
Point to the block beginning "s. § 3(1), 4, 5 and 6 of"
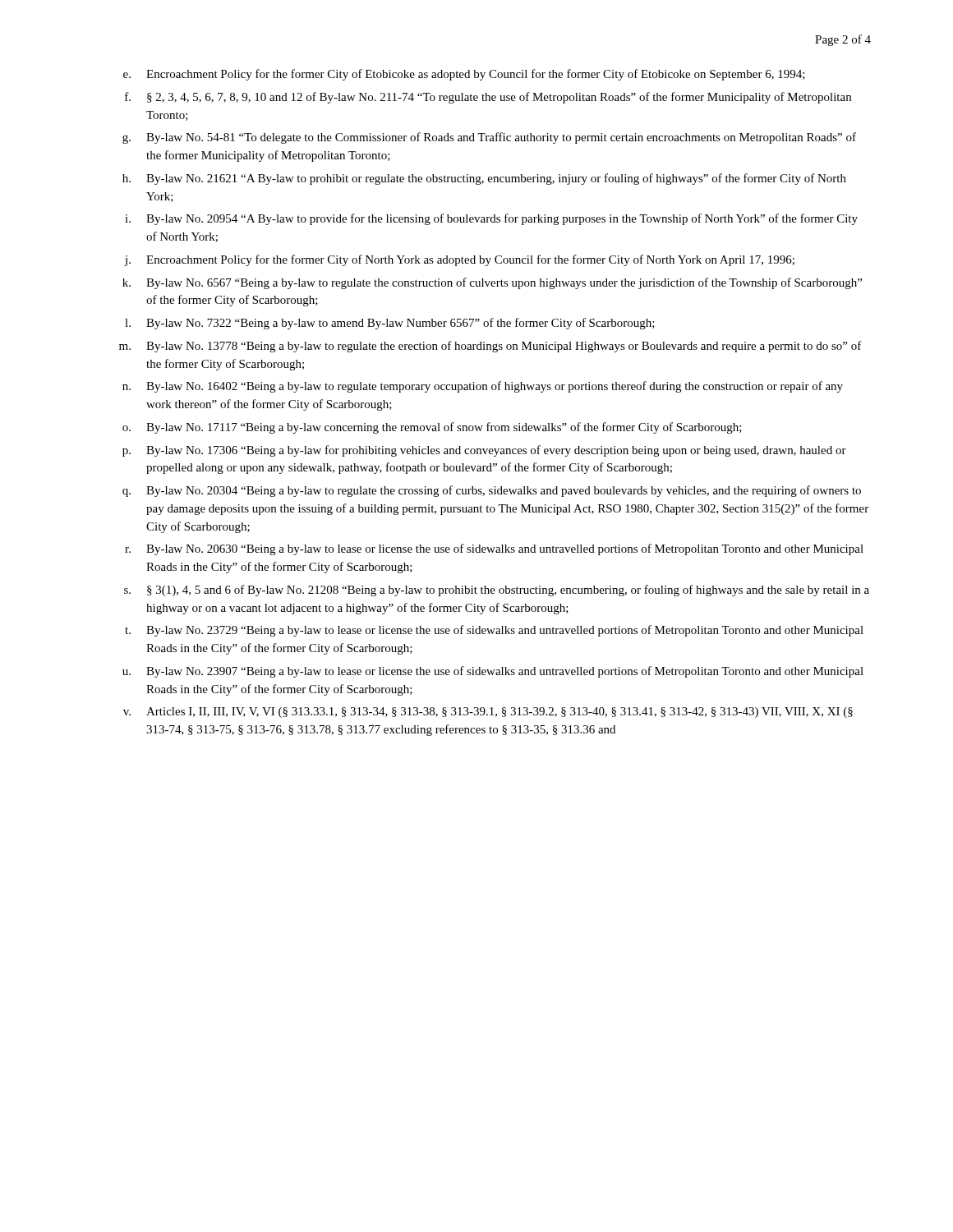click(476, 599)
